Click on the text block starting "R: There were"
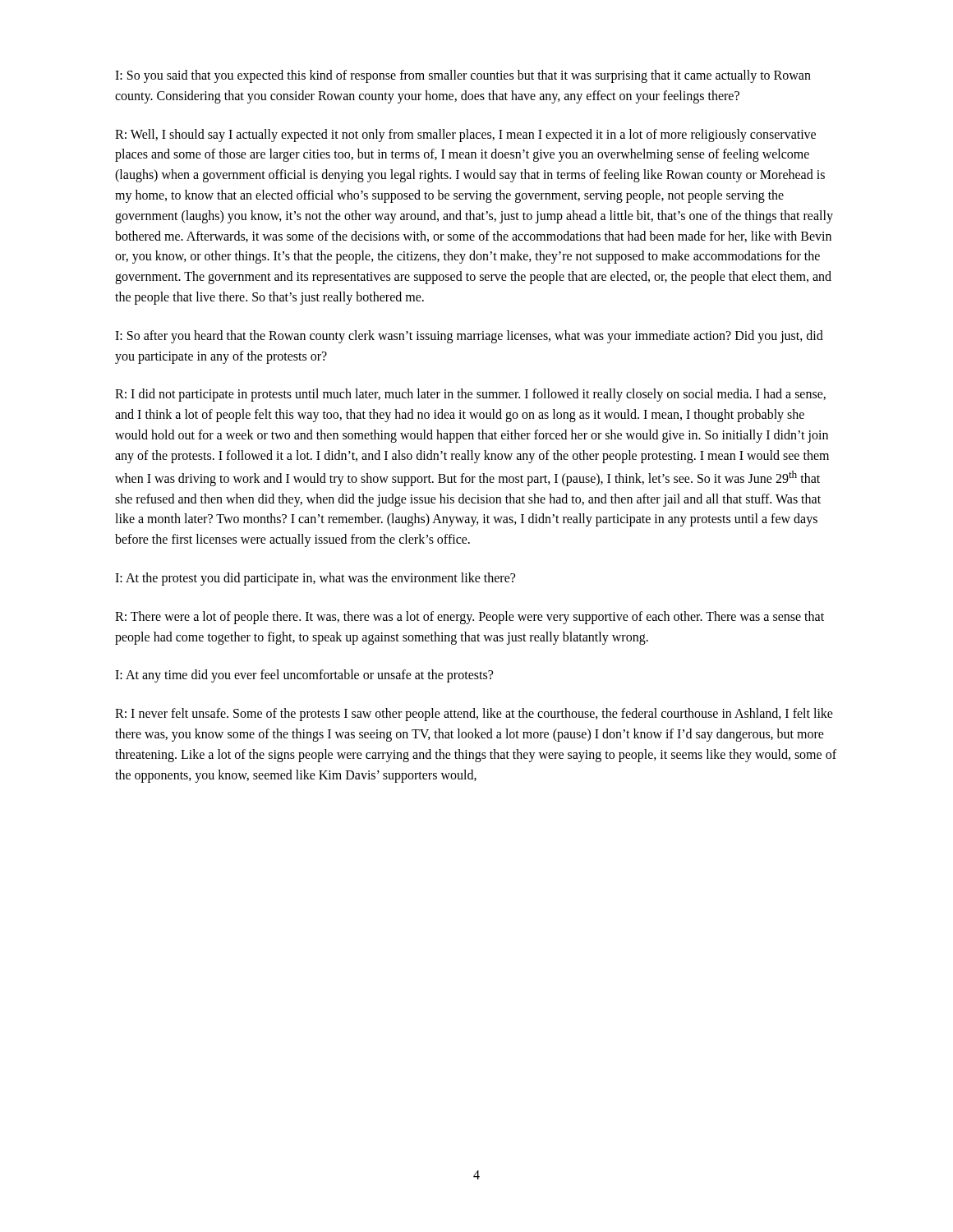 pyautogui.click(x=470, y=626)
